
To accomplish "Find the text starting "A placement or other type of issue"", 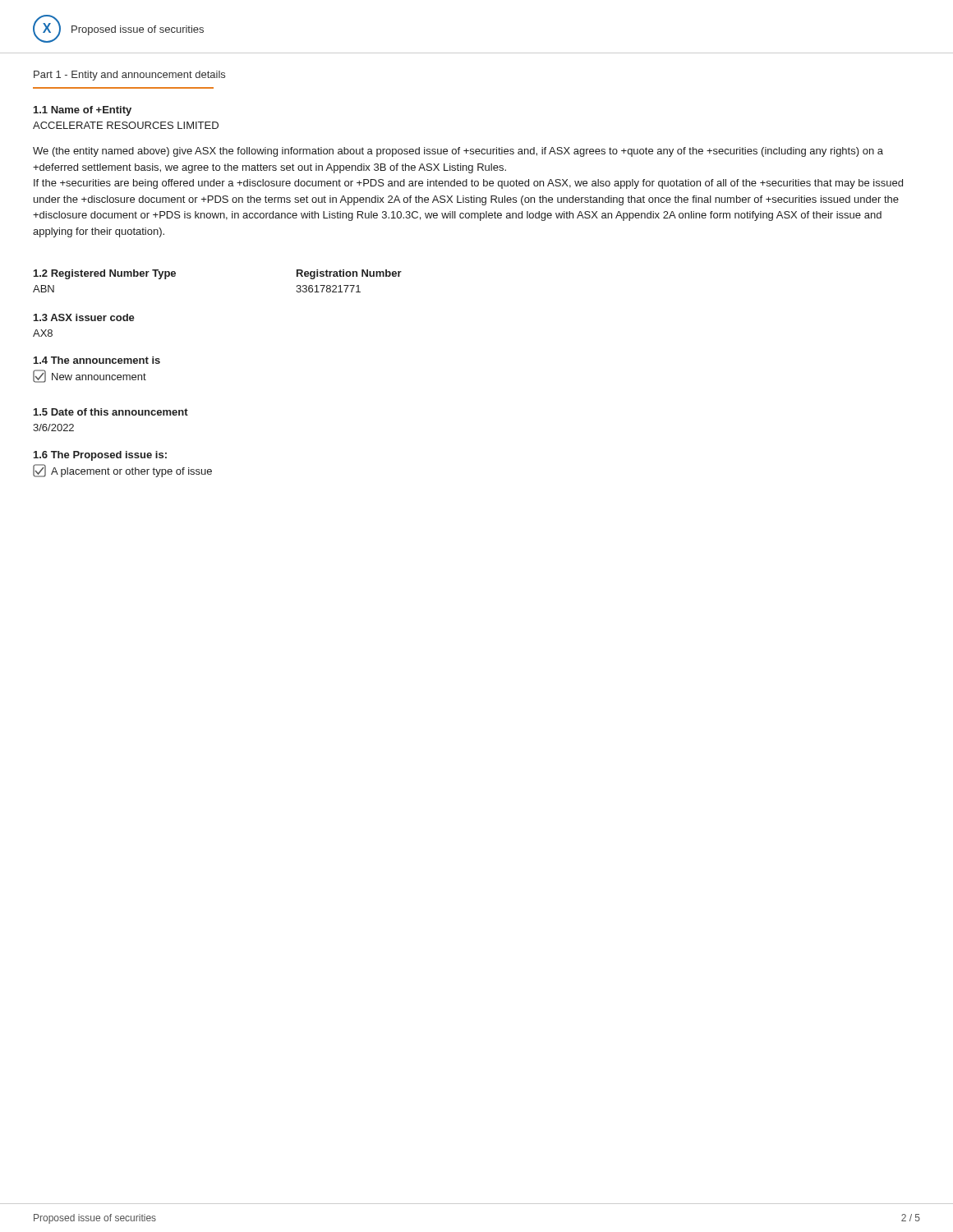I will pos(123,471).
